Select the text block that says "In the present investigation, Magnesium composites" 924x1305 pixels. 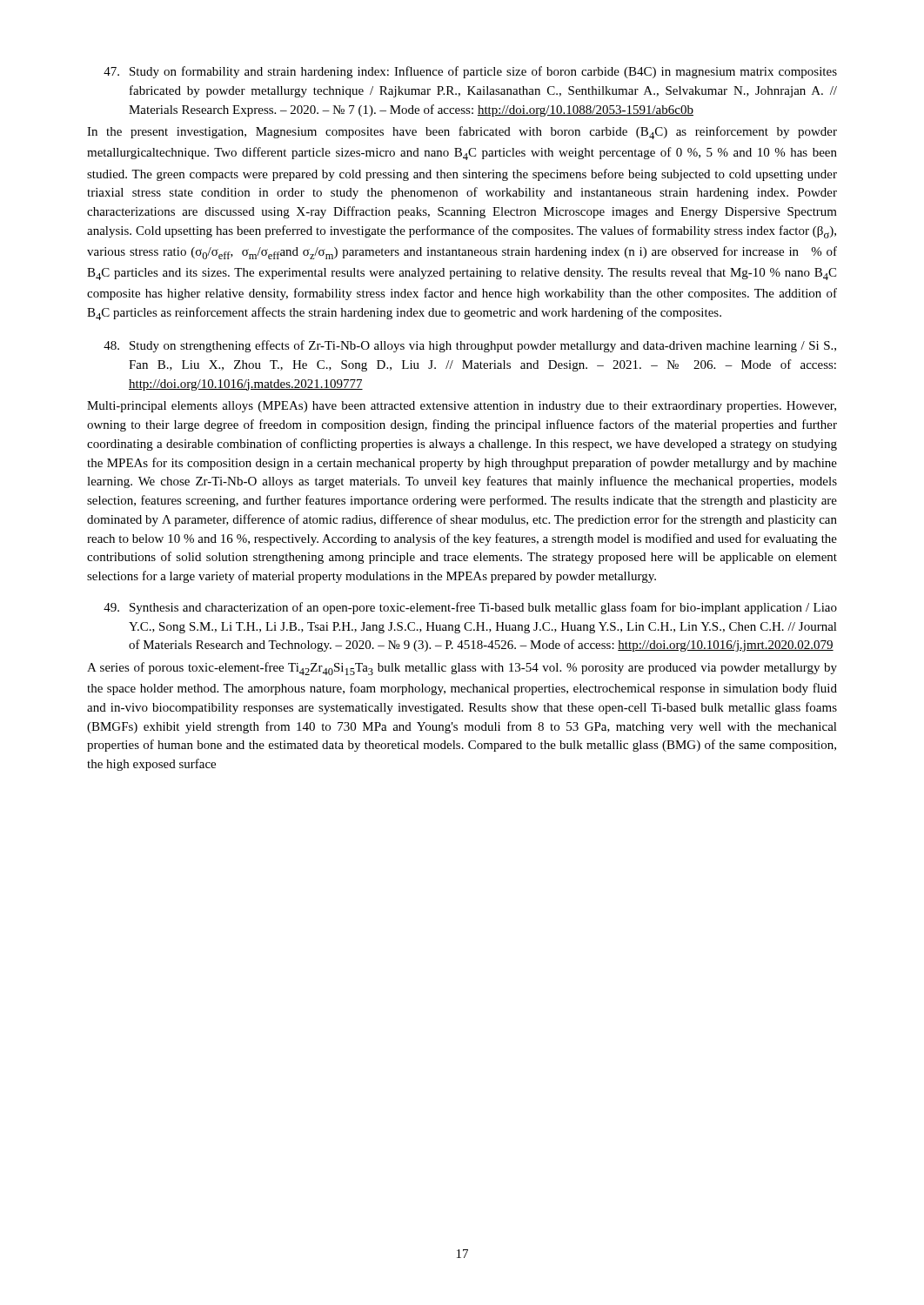click(x=462, y=224)
